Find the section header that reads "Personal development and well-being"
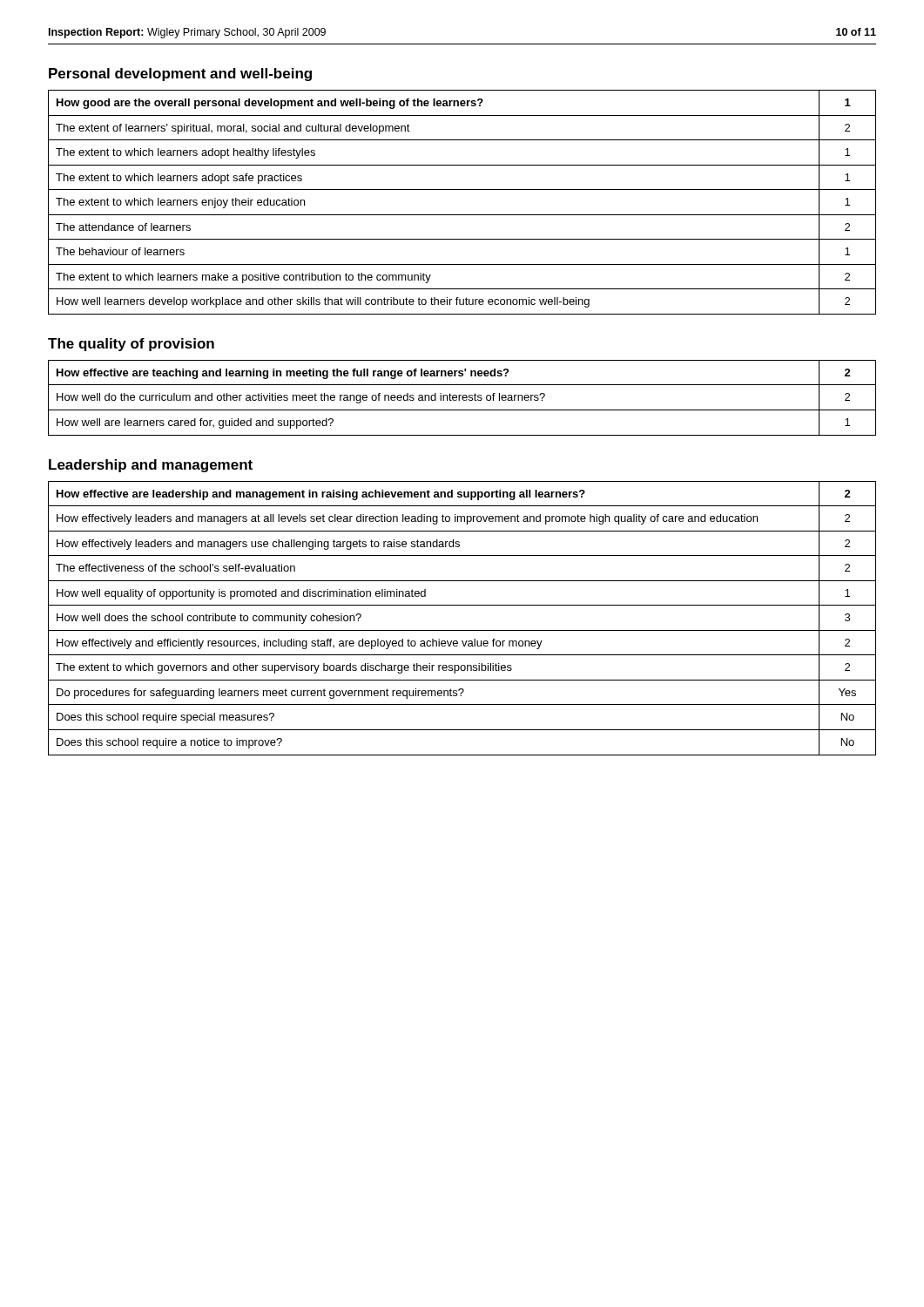This screenshot has width=924, height=1307. (180, 74)
